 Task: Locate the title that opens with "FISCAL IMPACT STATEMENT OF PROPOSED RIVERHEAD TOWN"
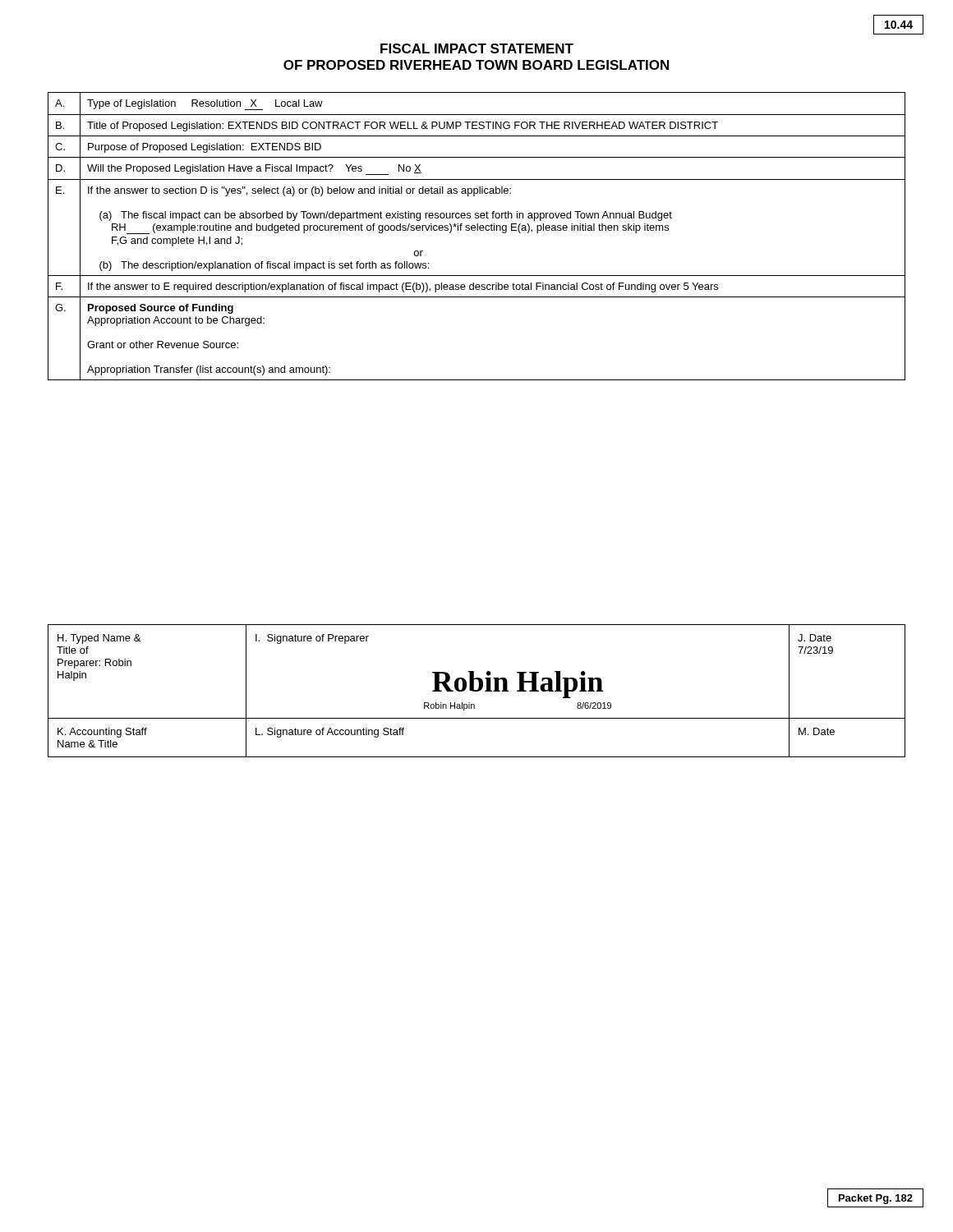click(476, 57)
